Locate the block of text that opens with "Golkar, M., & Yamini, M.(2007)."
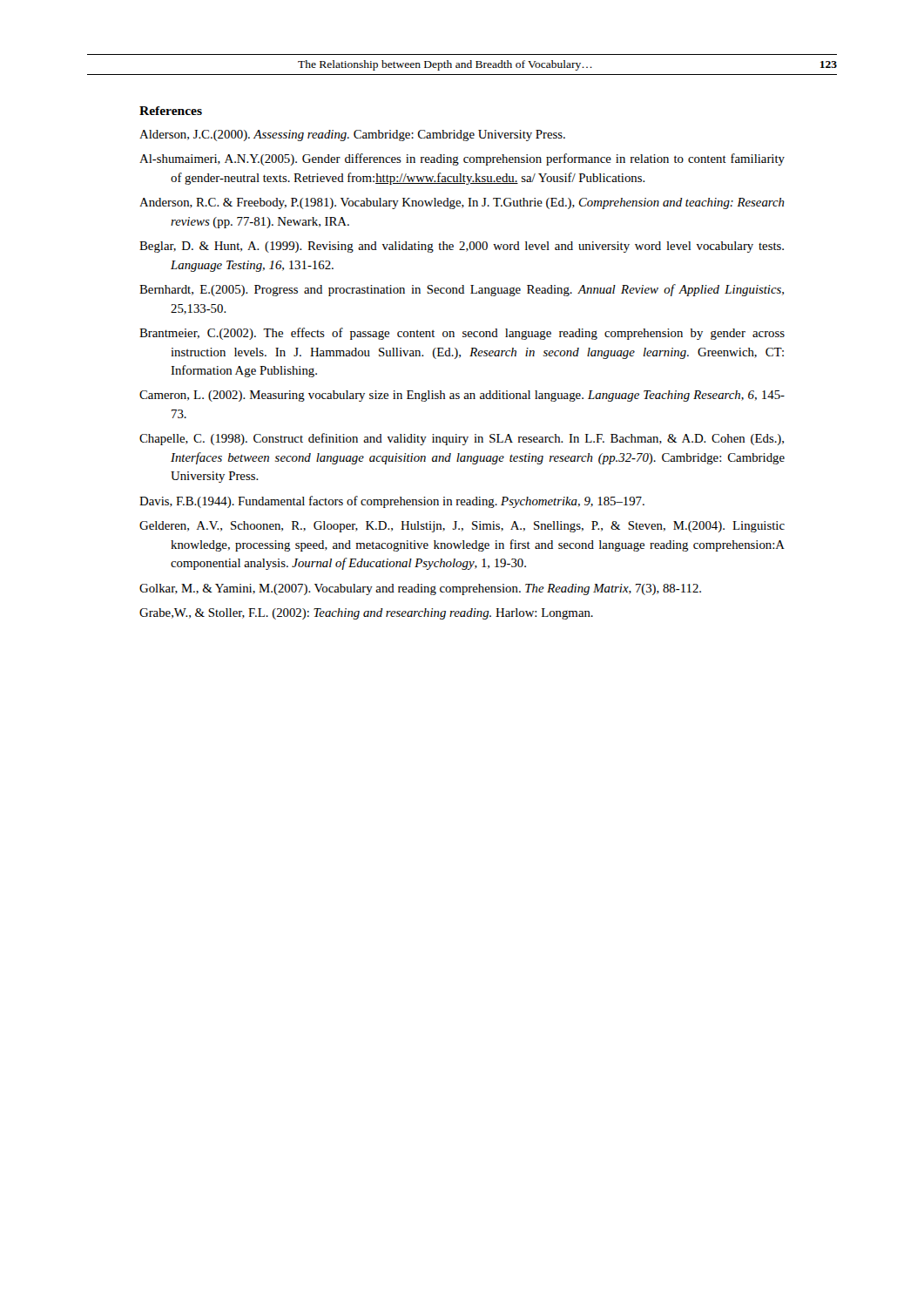Viewport: 924px width, 1307px height. (x=421, y=588)
